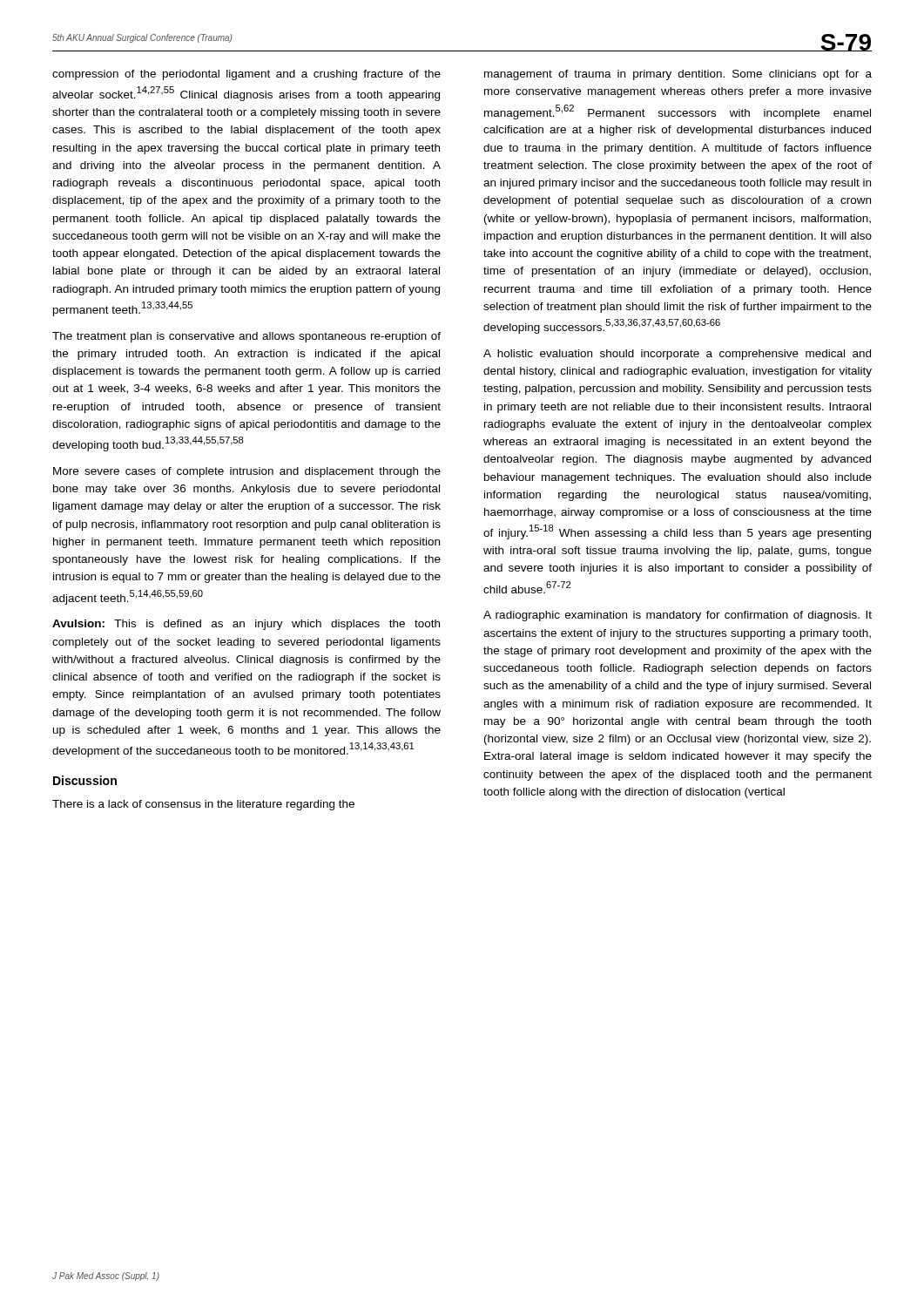The height and width of the screenshot is (1307, 924).
Task: Select the text block with the text "A holistic evaluation should incorporate a comprehensive medical"
Action: click(x=678, y=471)
